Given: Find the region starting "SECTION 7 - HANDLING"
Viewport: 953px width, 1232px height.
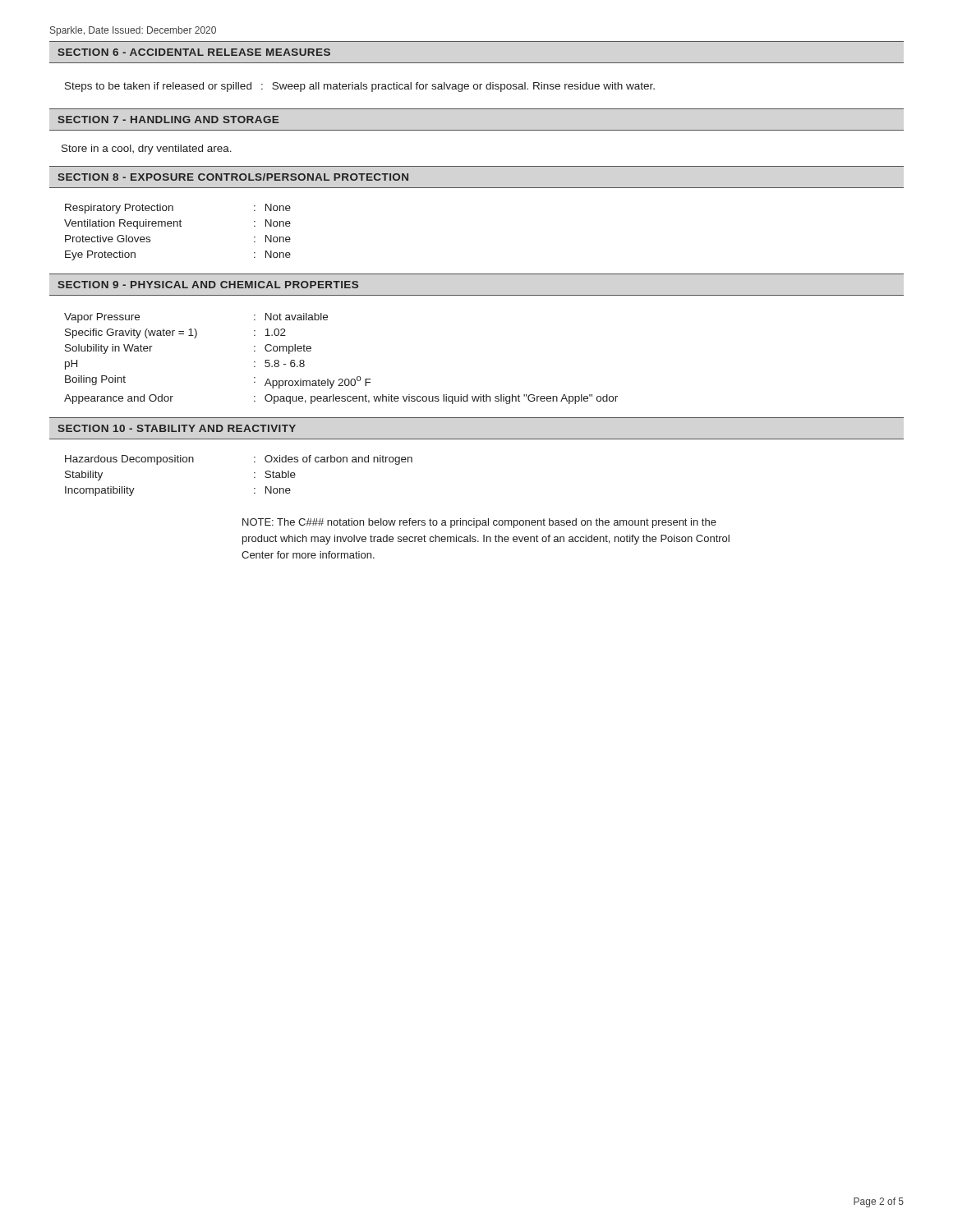Looking at the screenshot, I should pyautogui.click(x=168, y=120).
